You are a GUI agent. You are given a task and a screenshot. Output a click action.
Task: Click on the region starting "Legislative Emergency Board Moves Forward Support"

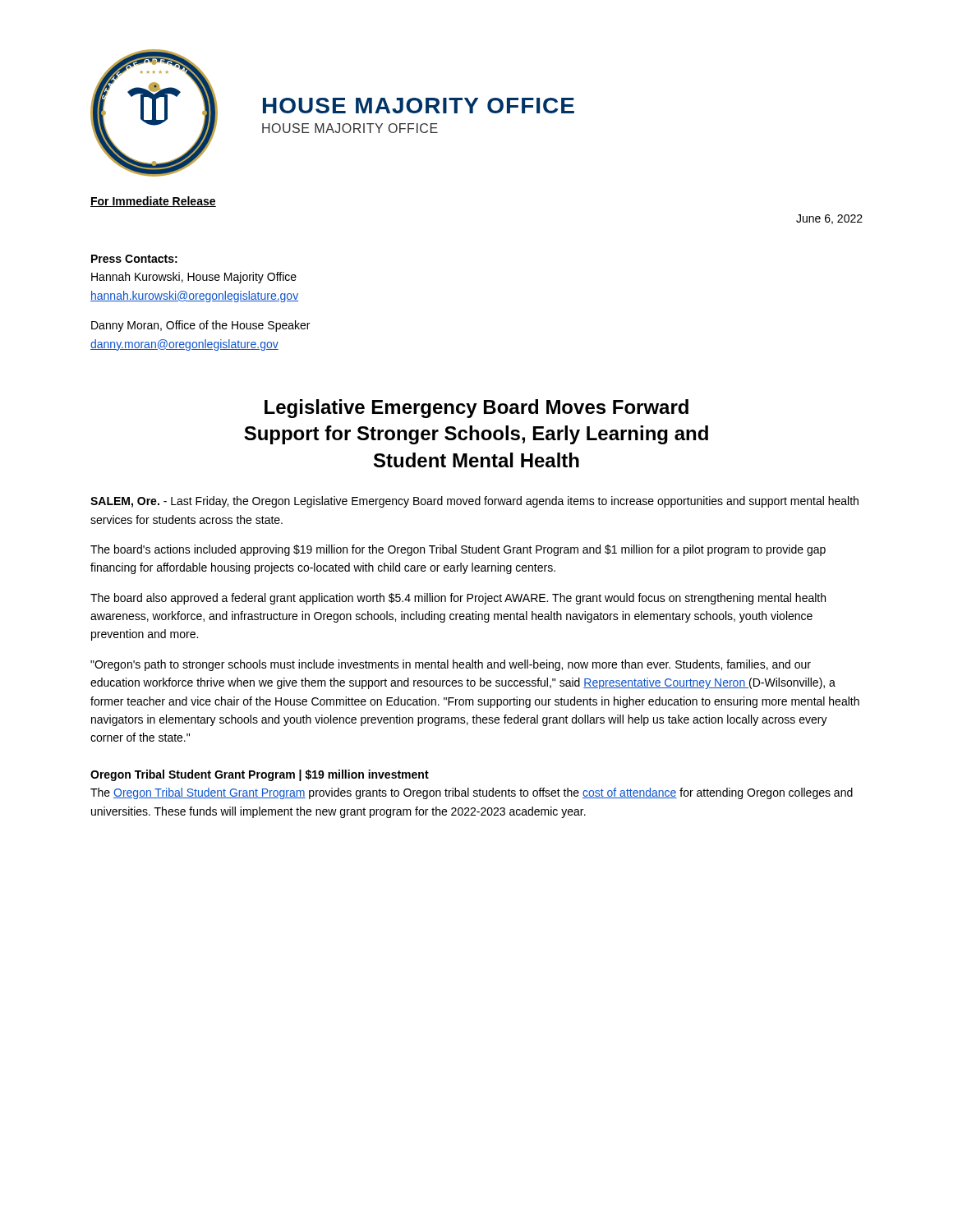tap(476, 434)
